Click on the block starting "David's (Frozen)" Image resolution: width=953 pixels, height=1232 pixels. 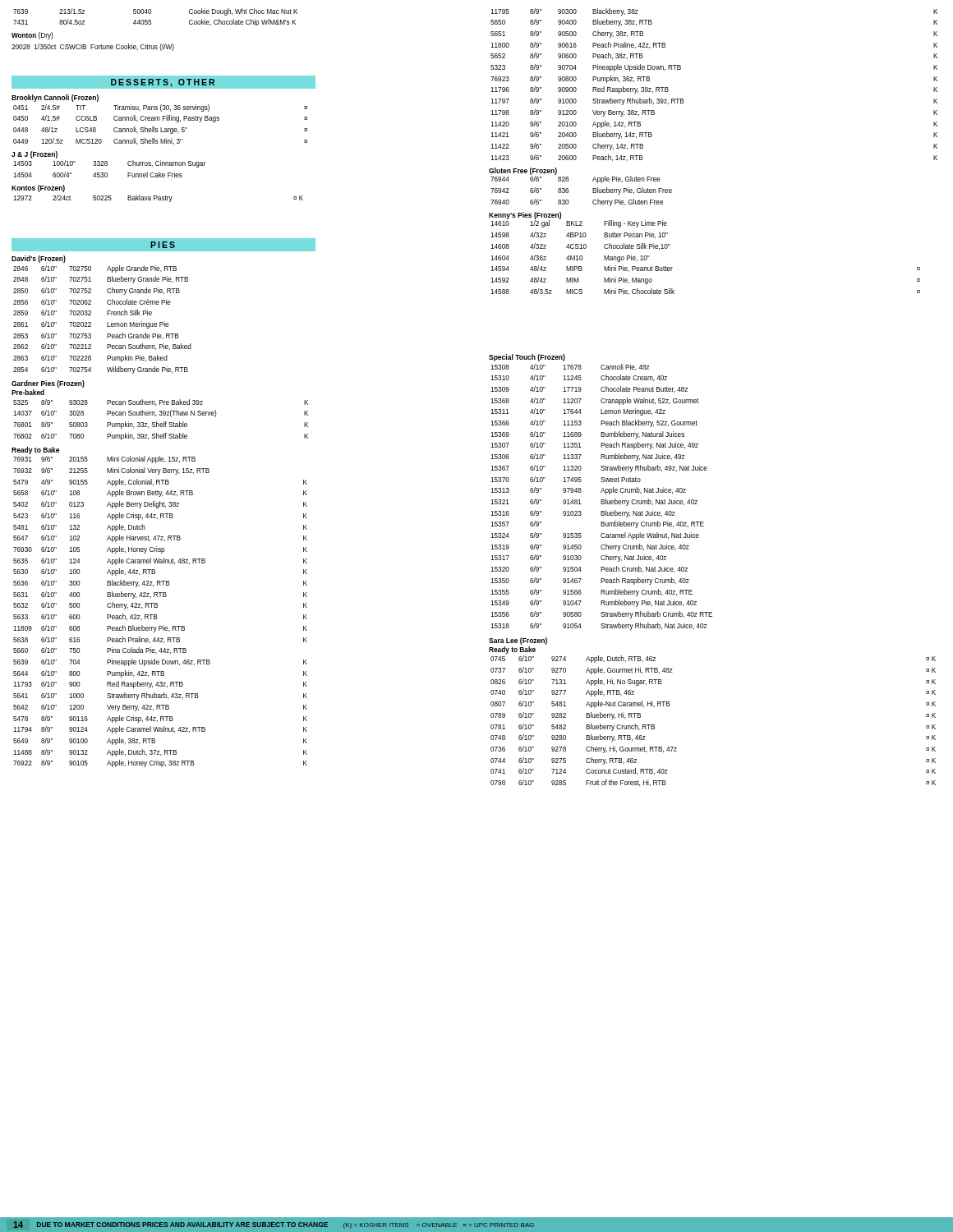39,259
